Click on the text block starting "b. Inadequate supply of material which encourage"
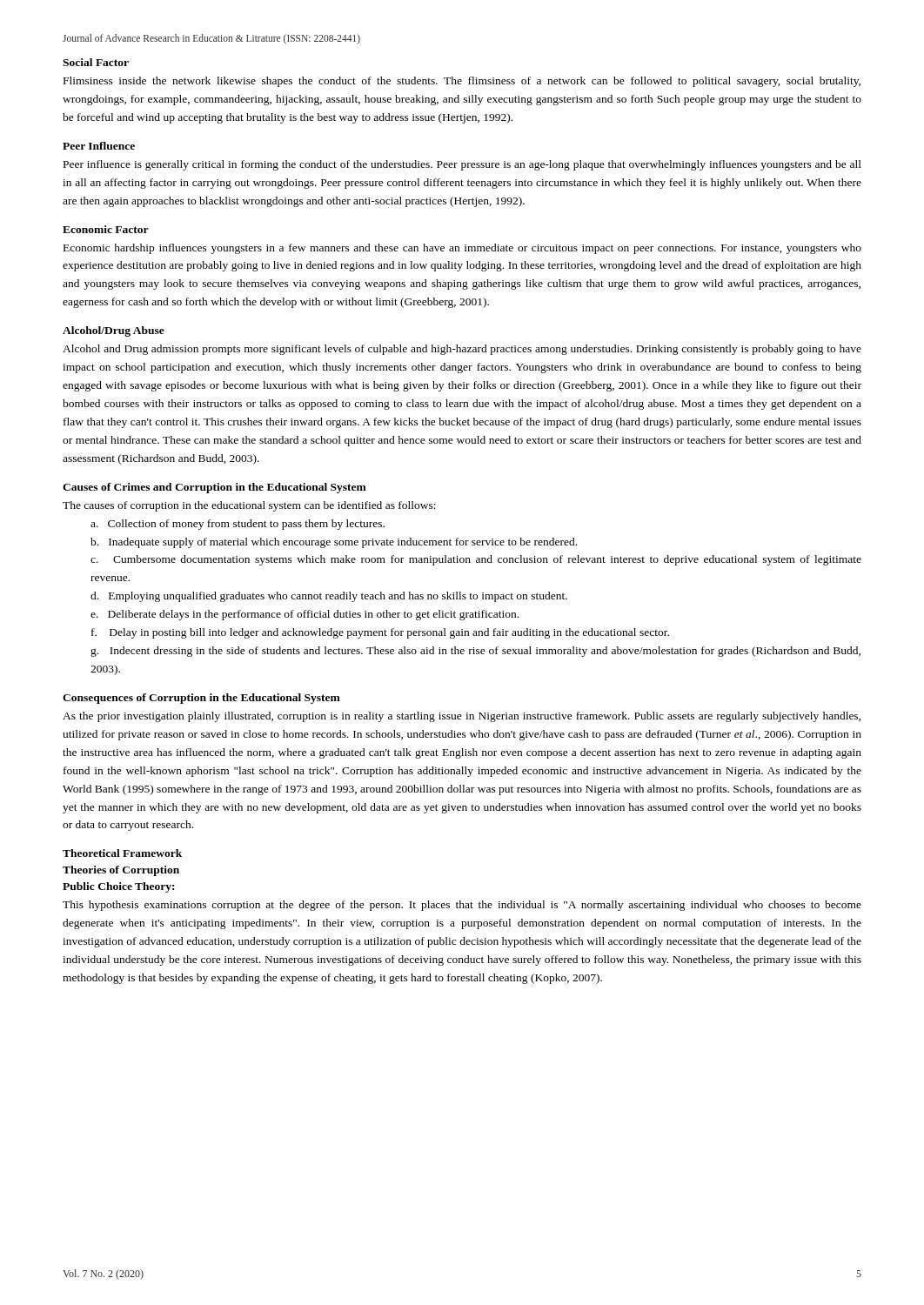The width and height of the screenshot is (924, 1305). pos(334,541)
